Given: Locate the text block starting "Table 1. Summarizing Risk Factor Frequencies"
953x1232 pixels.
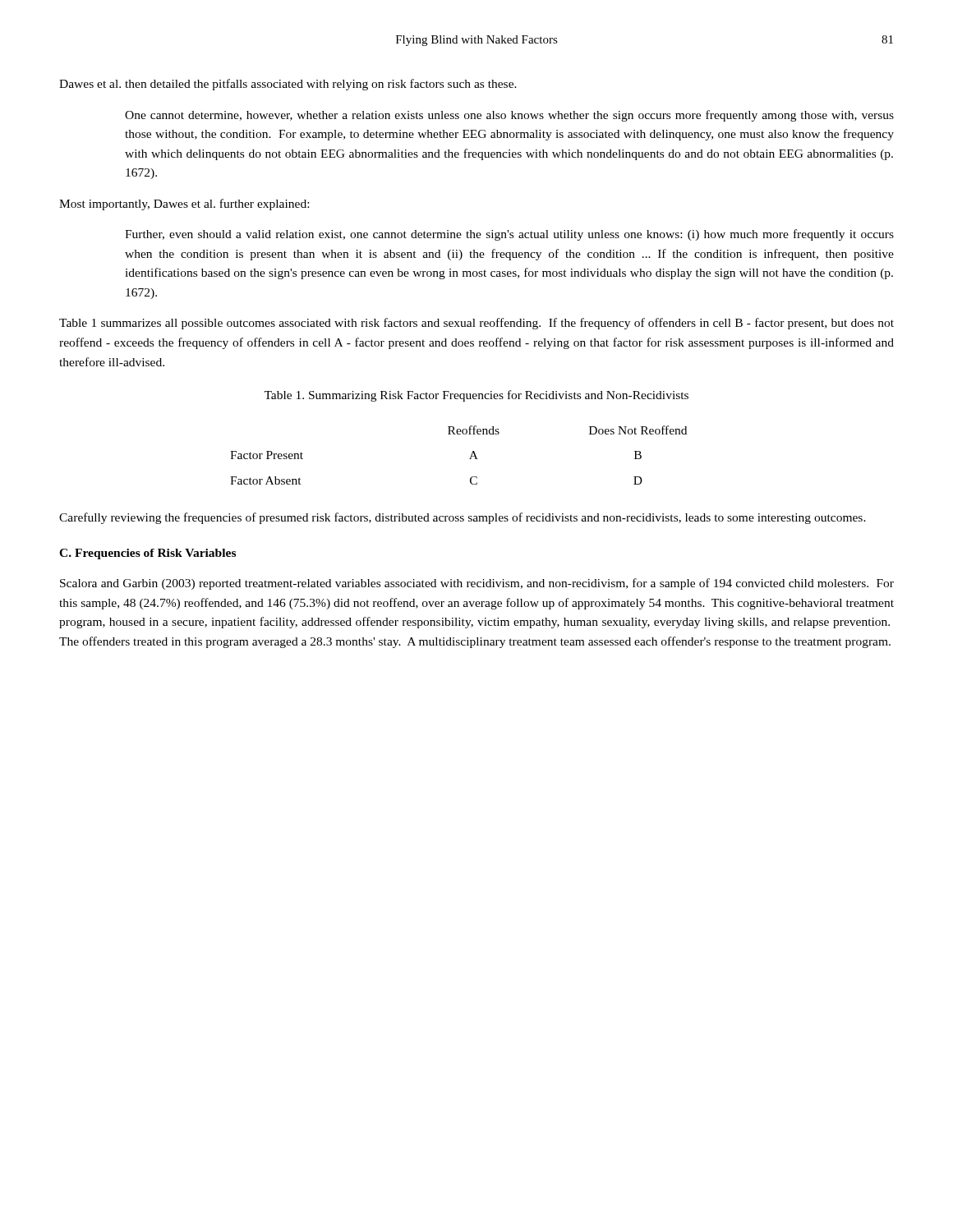Looking at the screenshot, I should (476, 395).
